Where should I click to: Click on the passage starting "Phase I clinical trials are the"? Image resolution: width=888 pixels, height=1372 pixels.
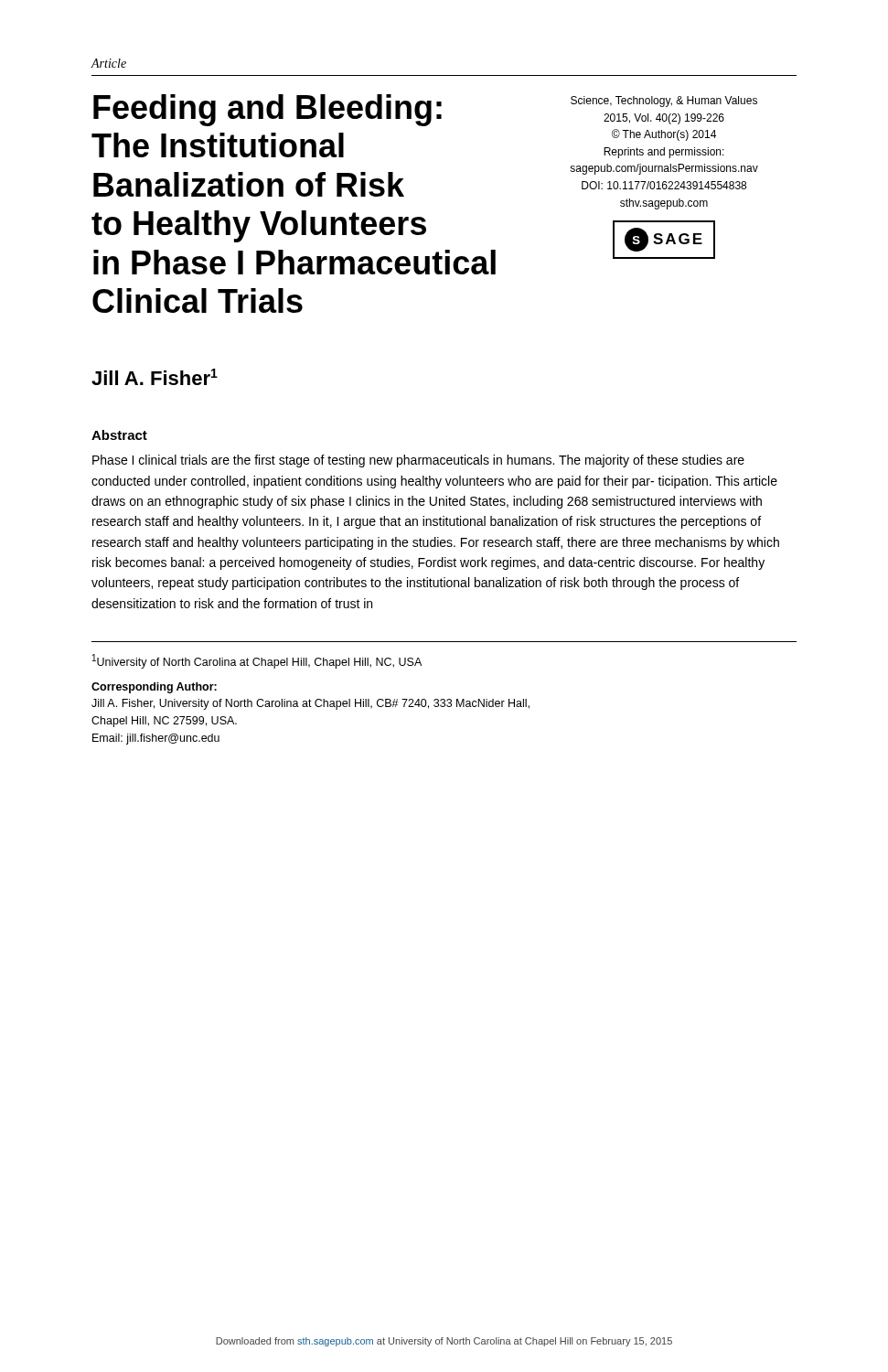(436, 532)
